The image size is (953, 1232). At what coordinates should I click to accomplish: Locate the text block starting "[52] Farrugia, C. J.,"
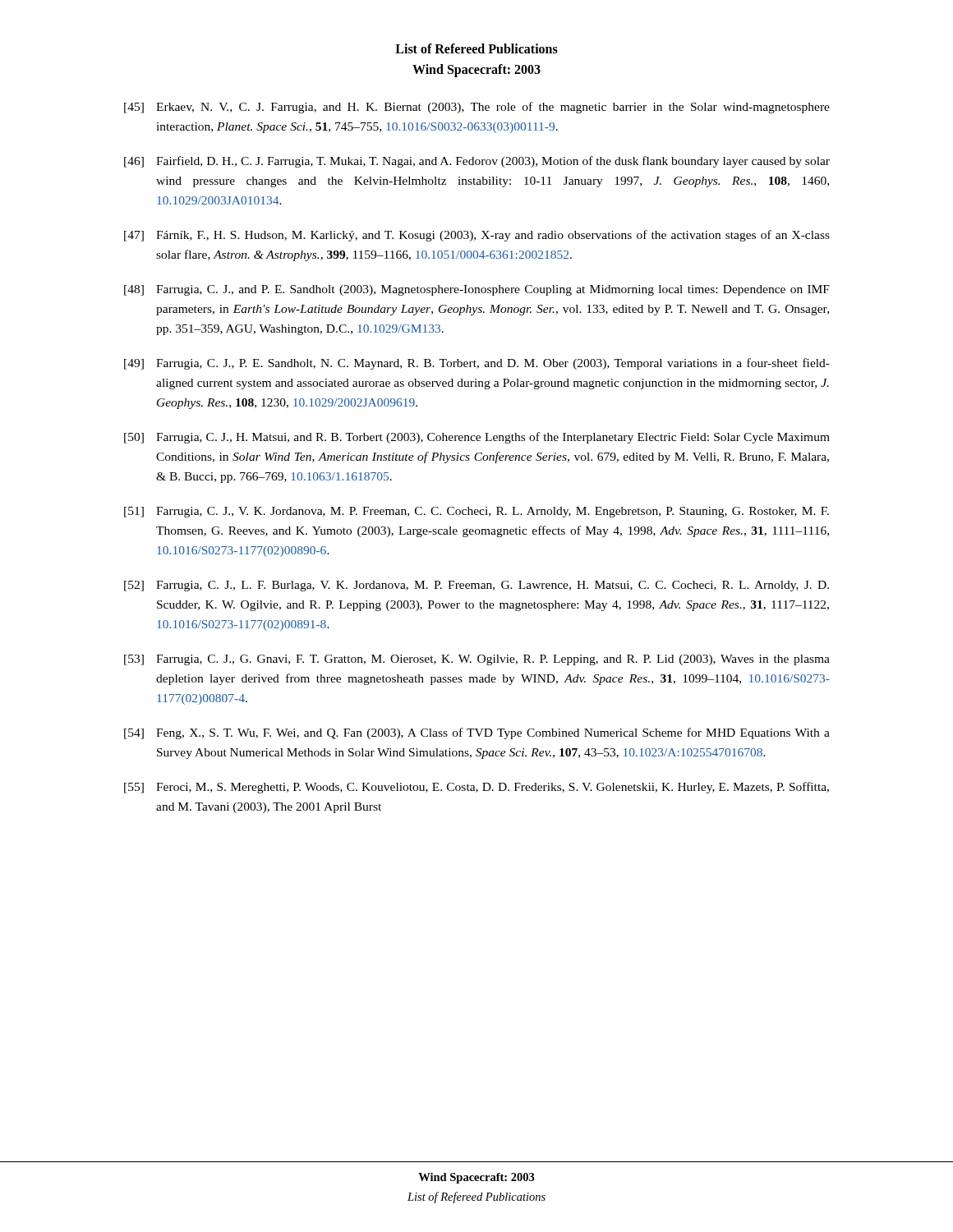[x=476, y=604]
